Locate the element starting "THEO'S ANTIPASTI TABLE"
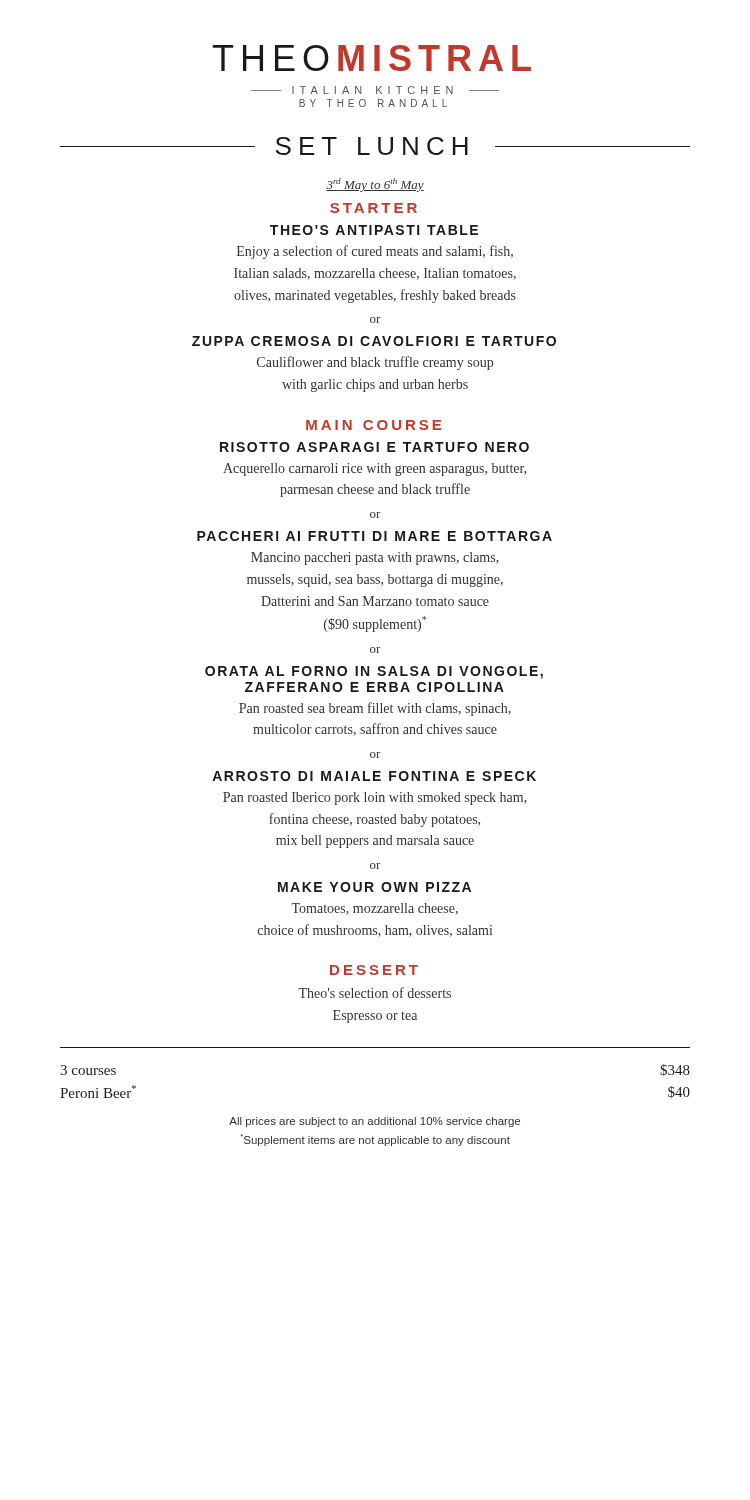The height and width of the screenshot is (1500, 750). coord(375,230)
